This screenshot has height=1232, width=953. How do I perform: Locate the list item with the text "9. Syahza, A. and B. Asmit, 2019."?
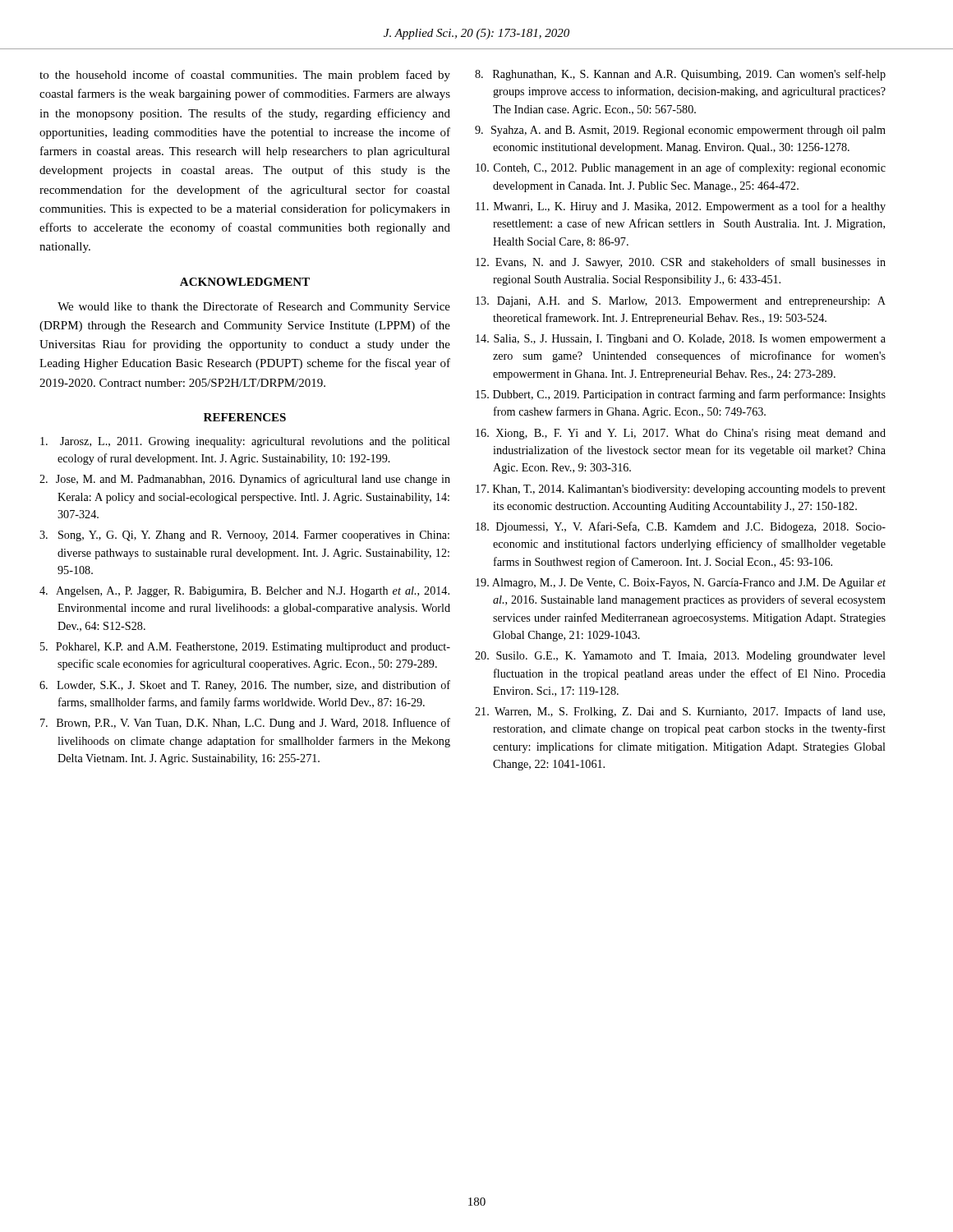tap(680, 138)
